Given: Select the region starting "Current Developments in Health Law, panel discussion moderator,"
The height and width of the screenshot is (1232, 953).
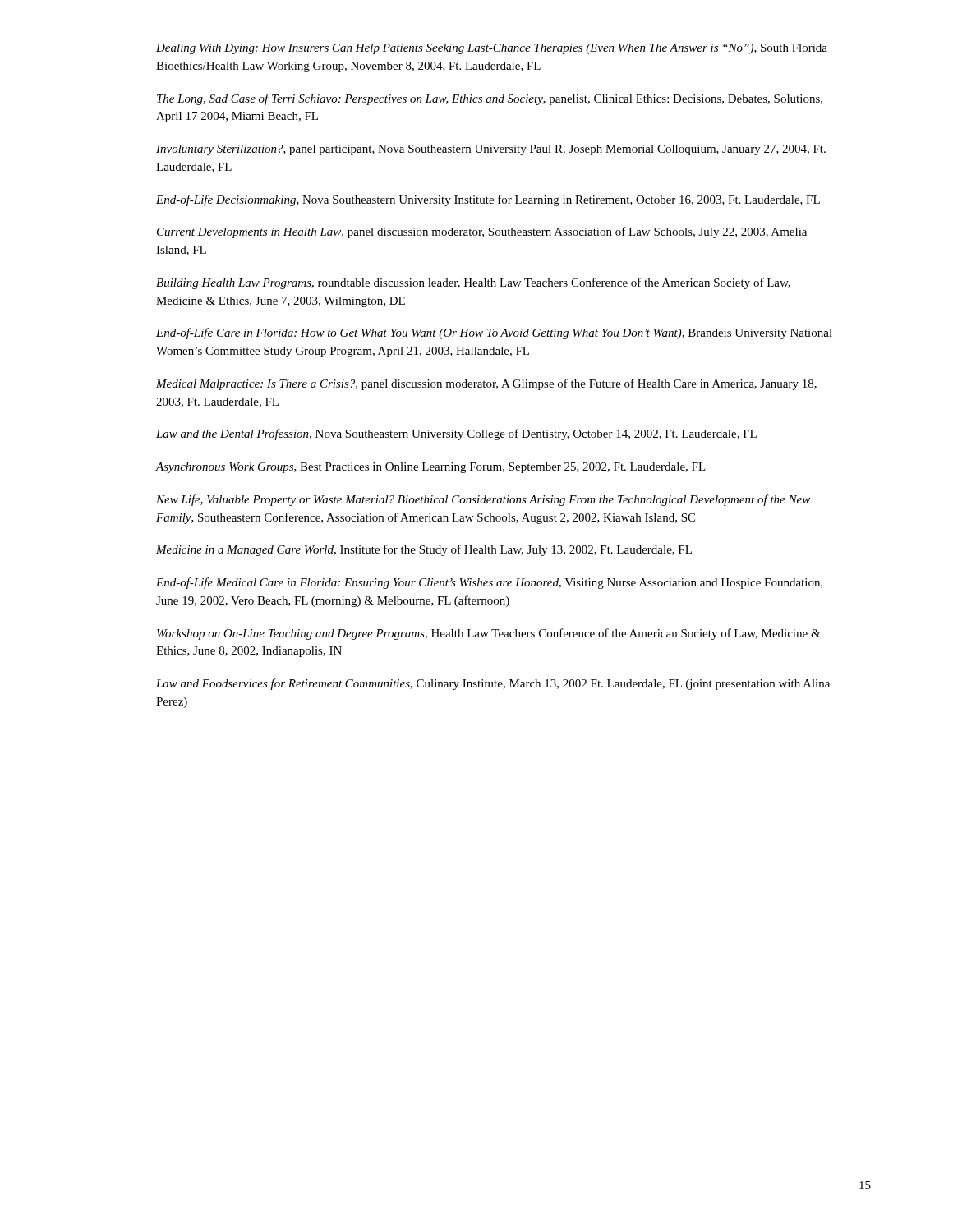Looking at the screenshot, I should pyautogui.click(x=482, y=241).
